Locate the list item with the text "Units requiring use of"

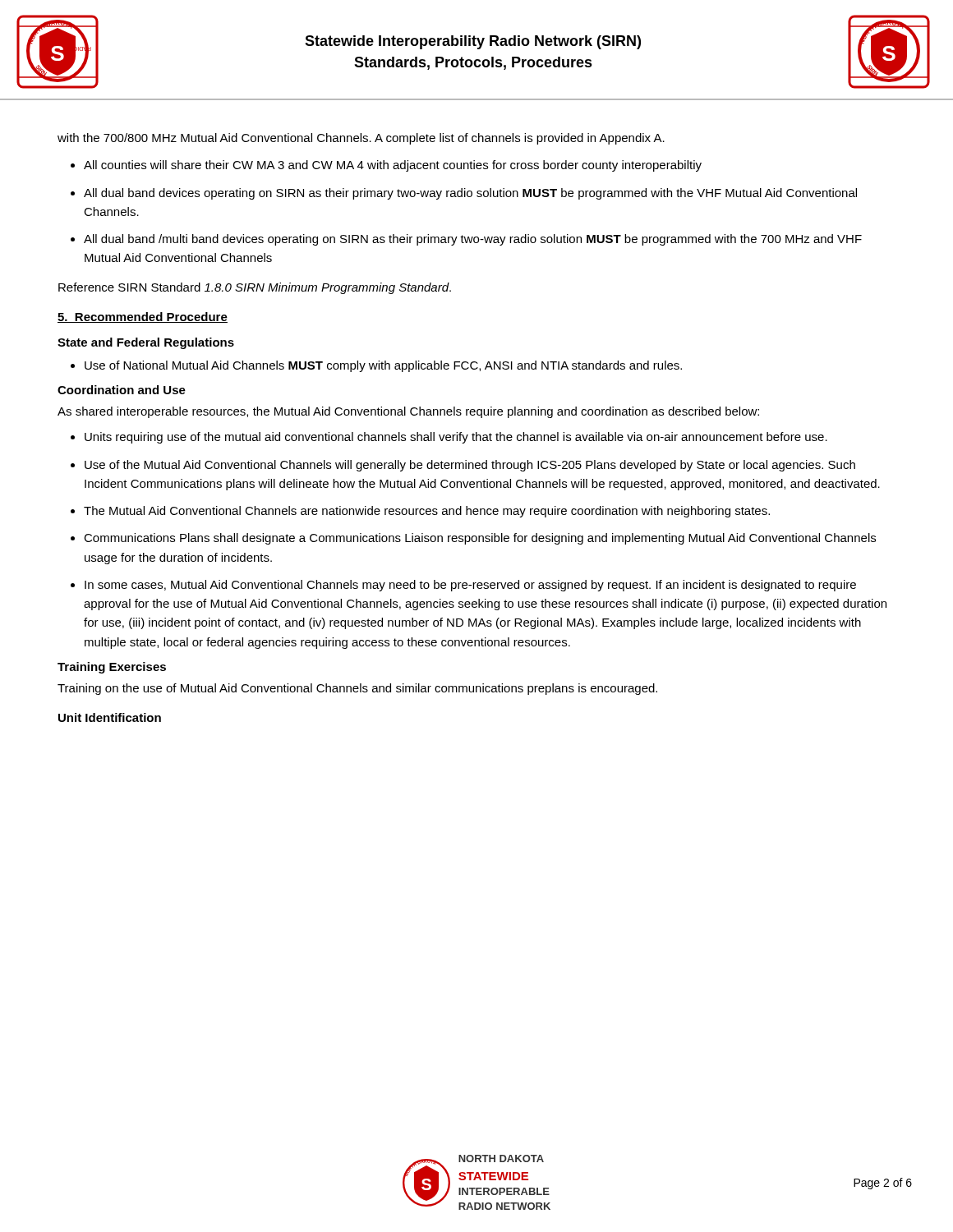pyautogui.click(x=456, y=437)
